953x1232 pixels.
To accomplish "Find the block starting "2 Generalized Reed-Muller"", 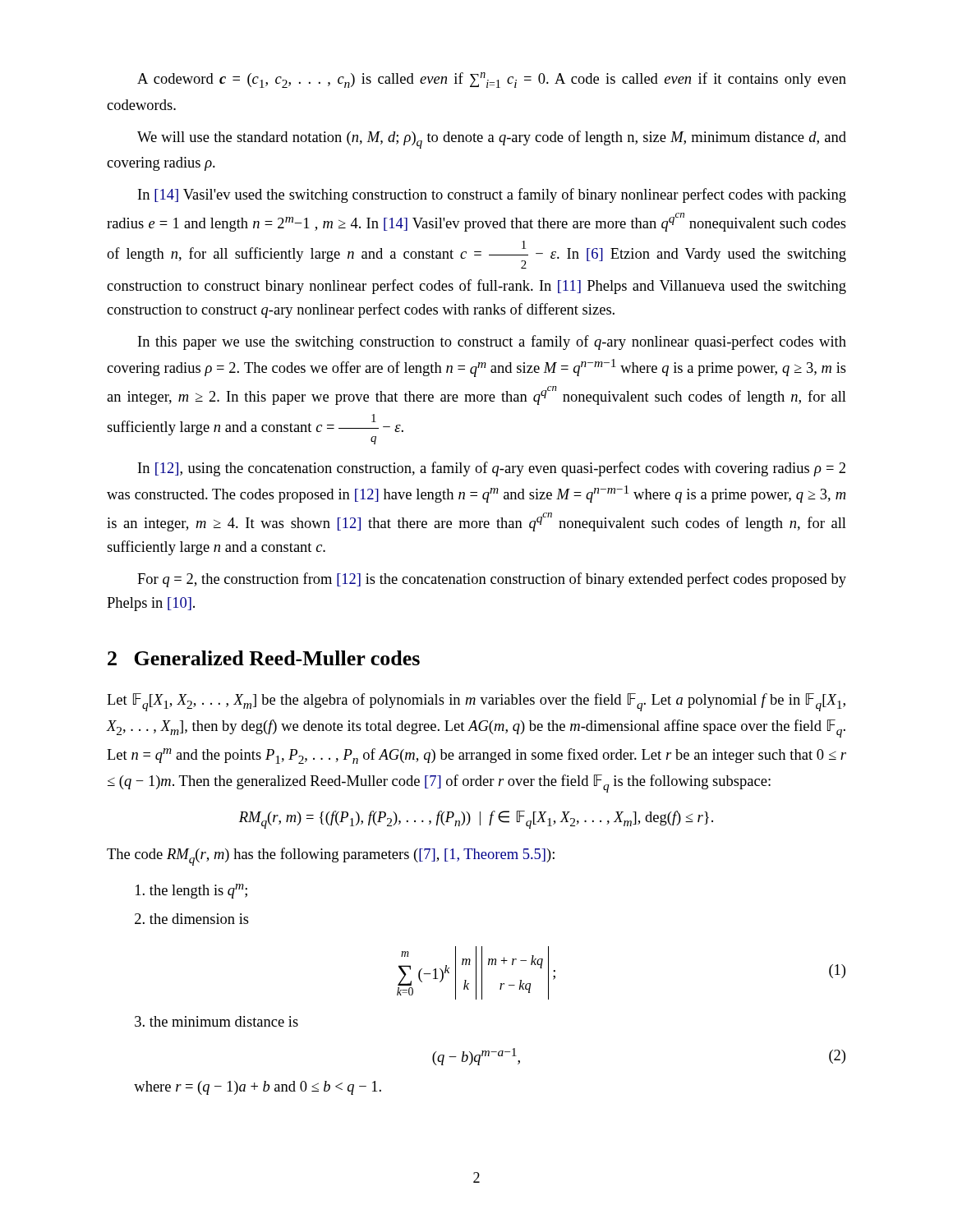I will 264,658.
